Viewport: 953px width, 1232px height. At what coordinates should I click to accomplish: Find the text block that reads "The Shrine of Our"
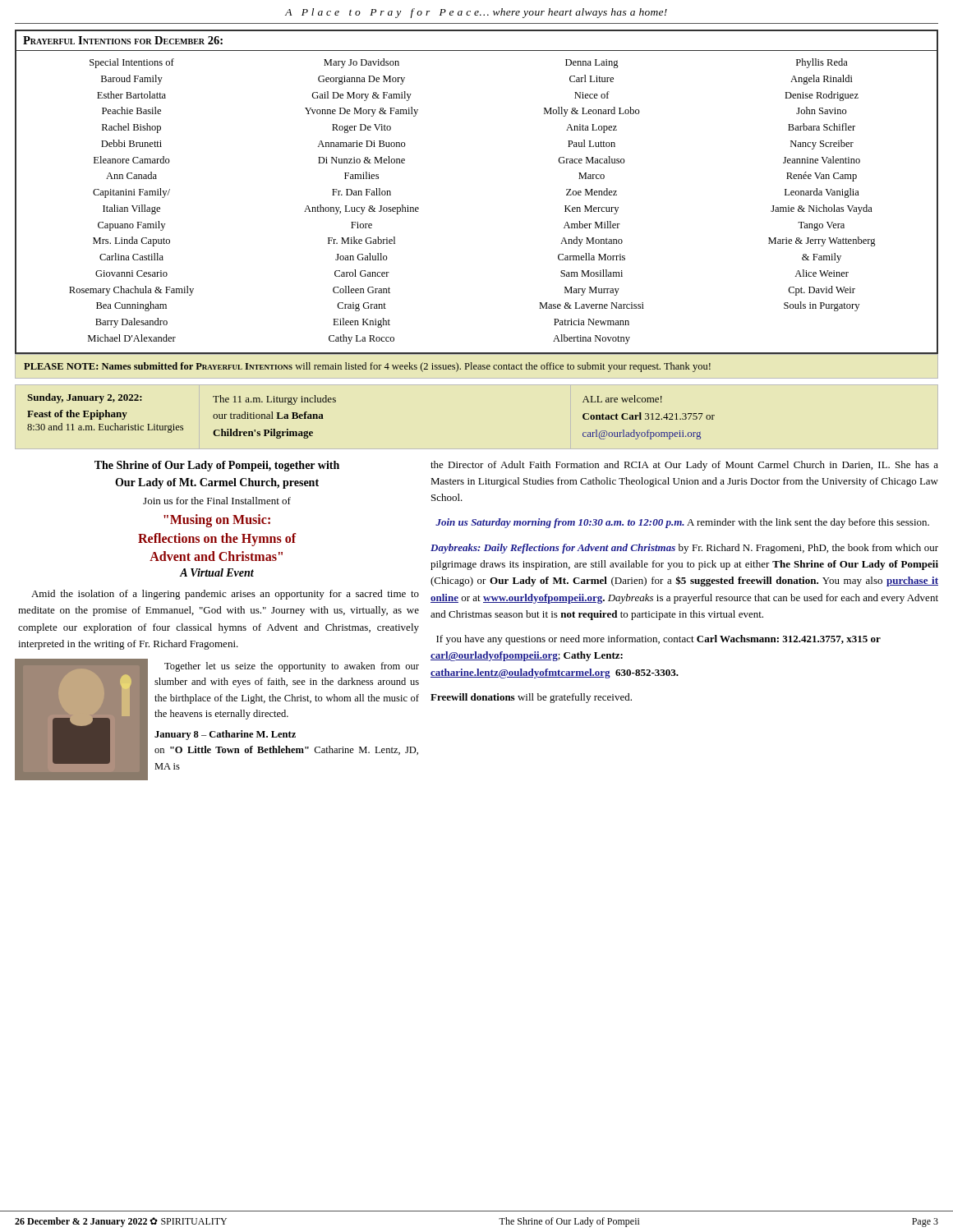217,474
